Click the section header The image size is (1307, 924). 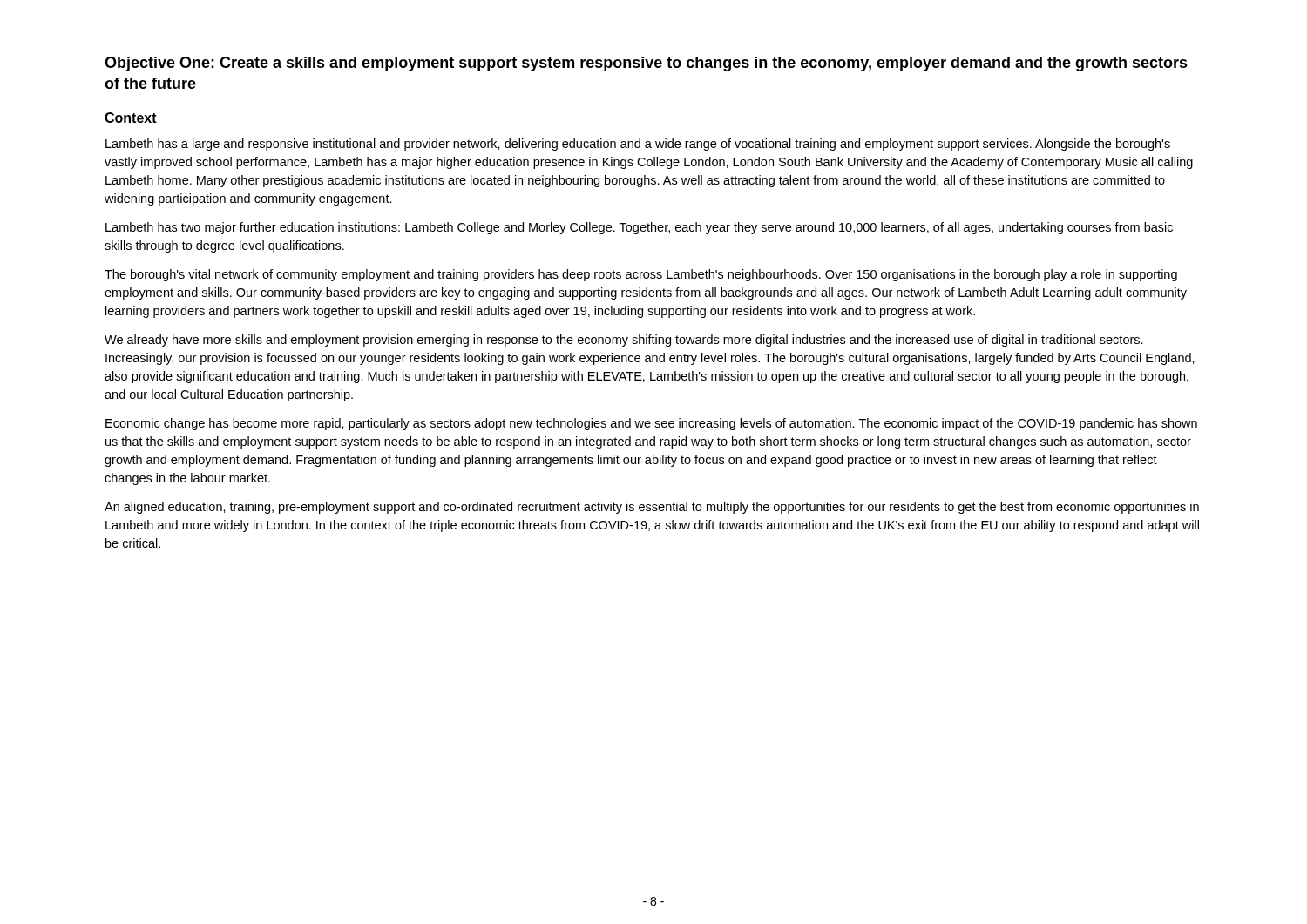pos(131,118)
